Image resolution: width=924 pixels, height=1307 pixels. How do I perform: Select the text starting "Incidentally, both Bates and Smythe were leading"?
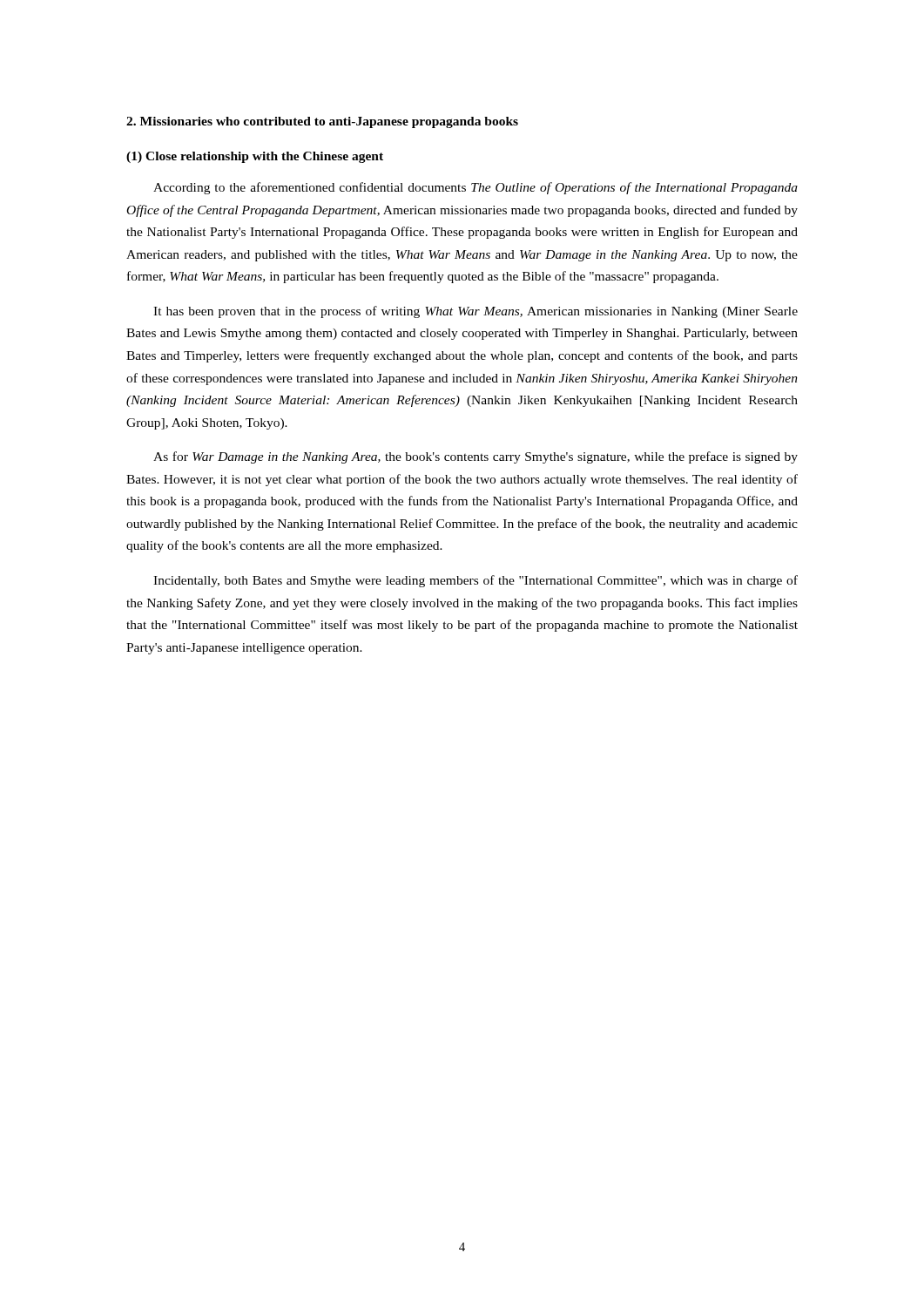pyautogui.click(x=462, y=613)
